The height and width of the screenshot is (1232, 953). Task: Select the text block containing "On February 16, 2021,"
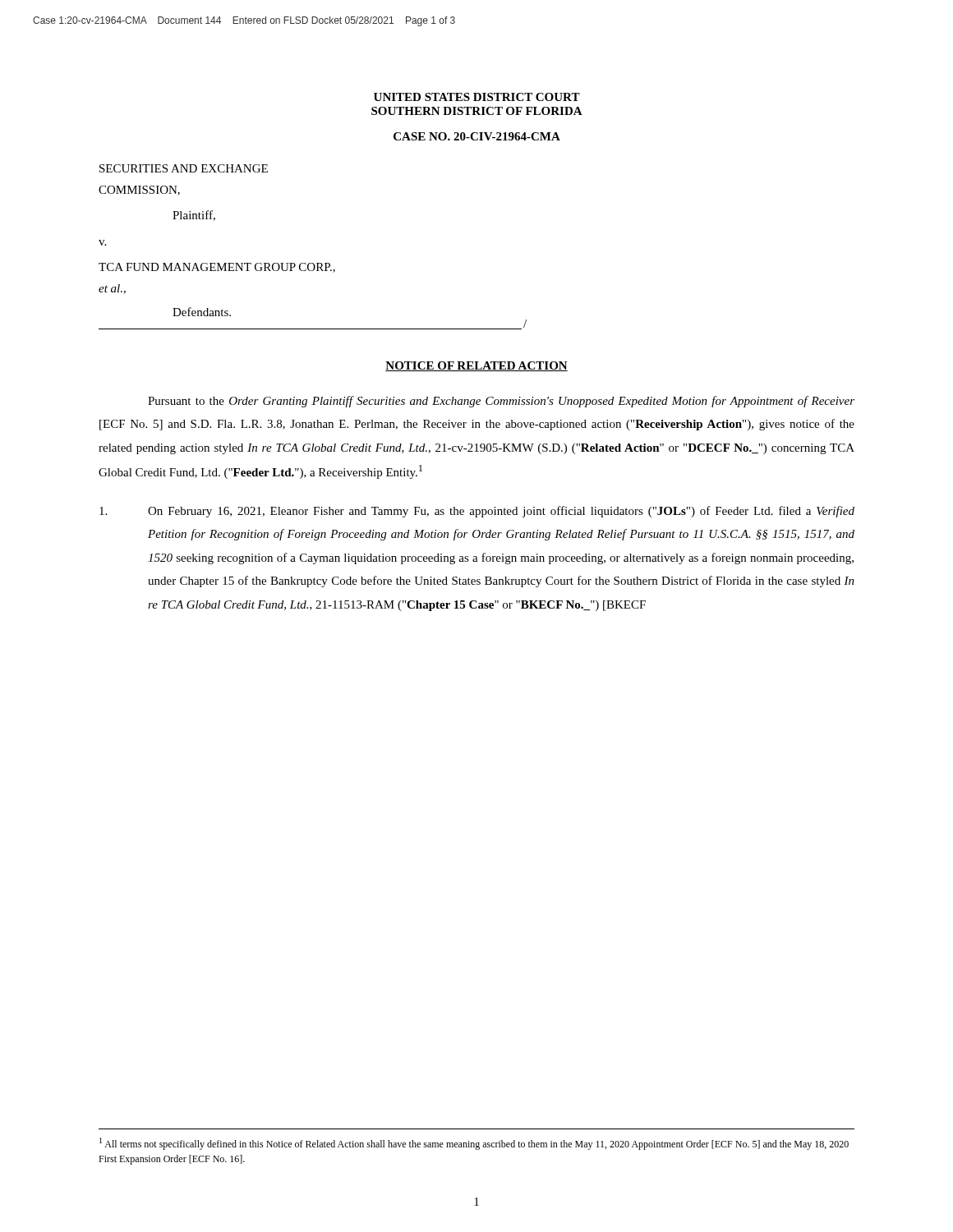click(x=476, y=557)
